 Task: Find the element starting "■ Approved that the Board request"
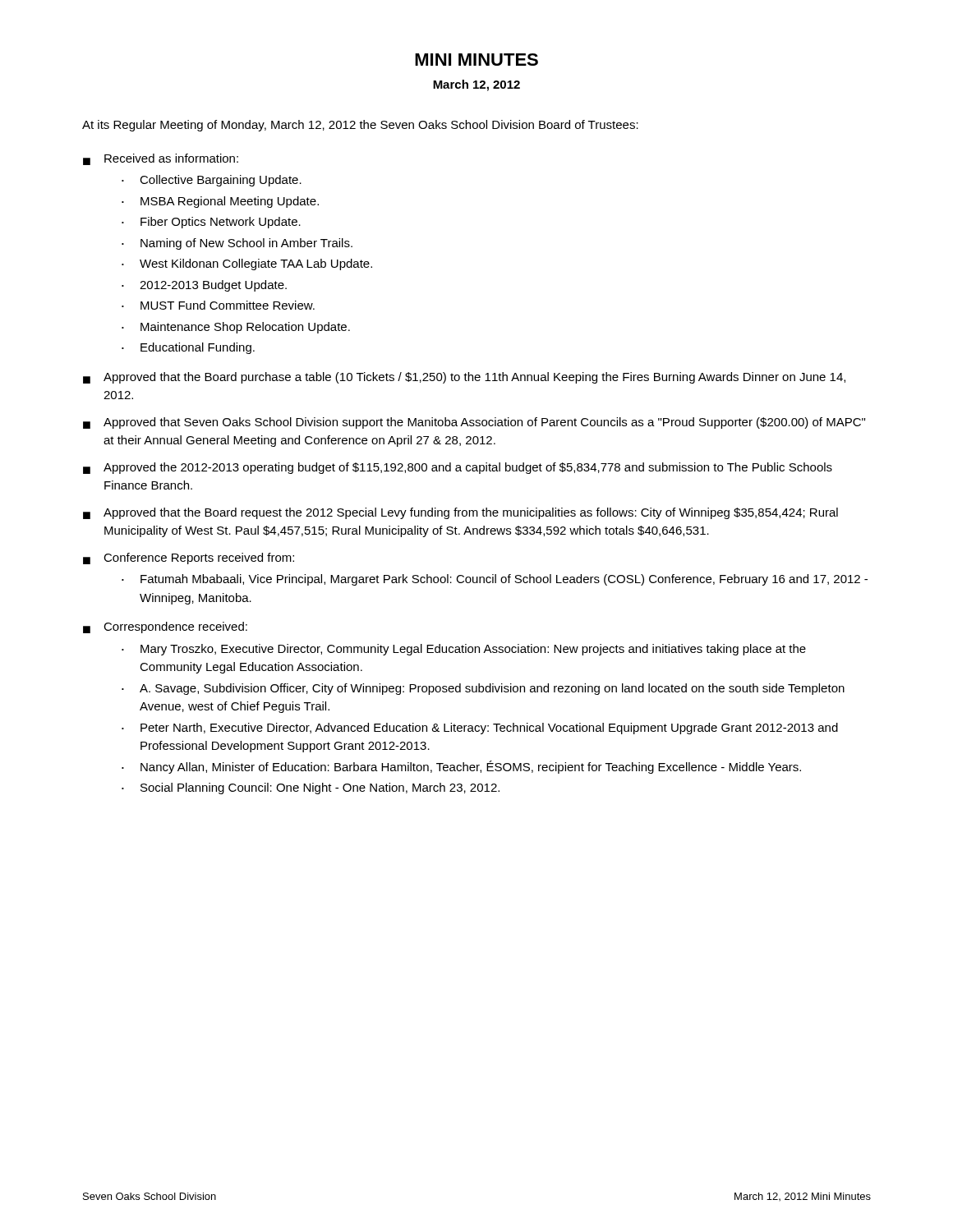click(x=476, y=522)
